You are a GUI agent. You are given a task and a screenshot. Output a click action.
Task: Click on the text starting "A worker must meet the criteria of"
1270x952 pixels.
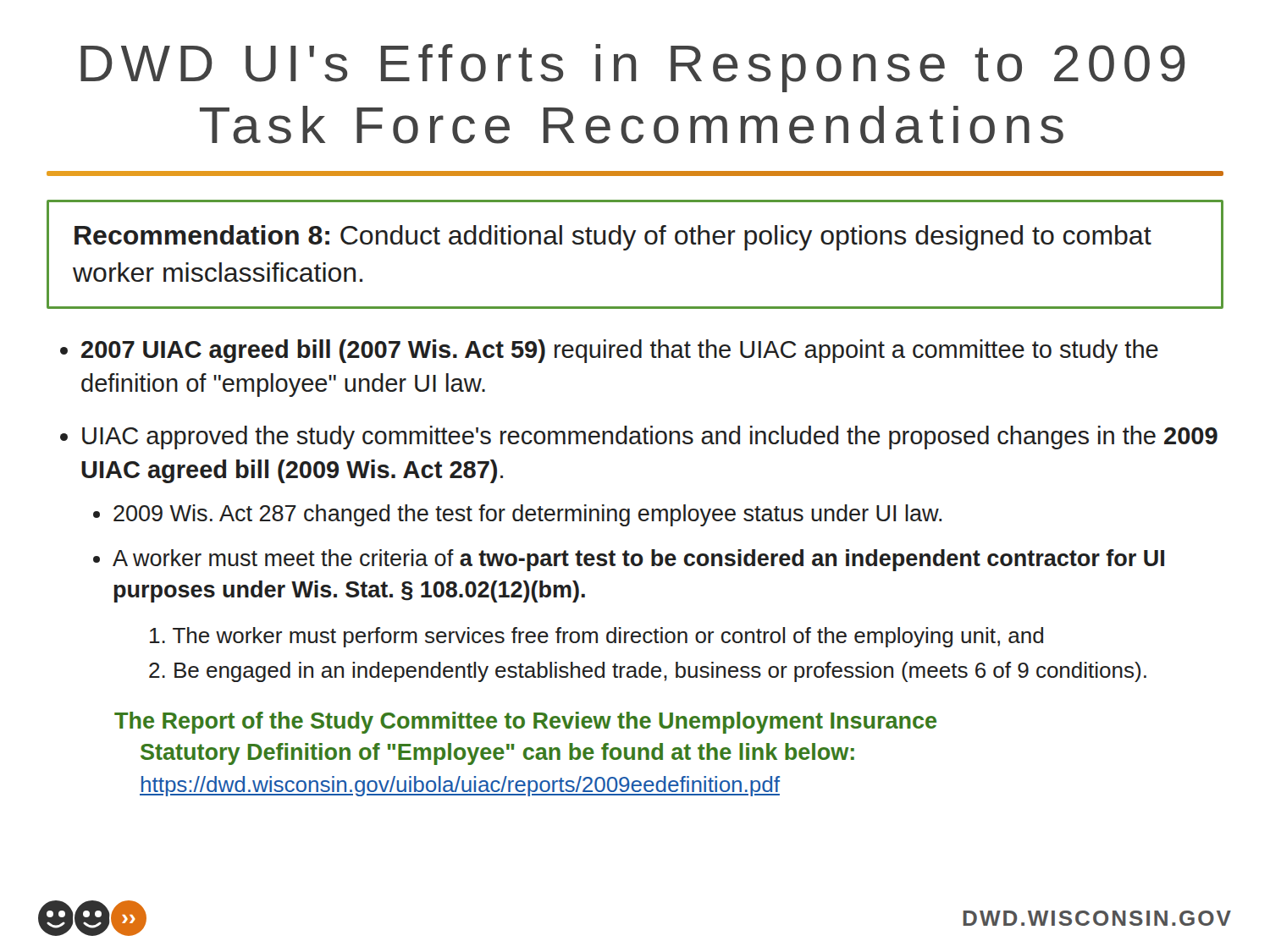point(639,574)
